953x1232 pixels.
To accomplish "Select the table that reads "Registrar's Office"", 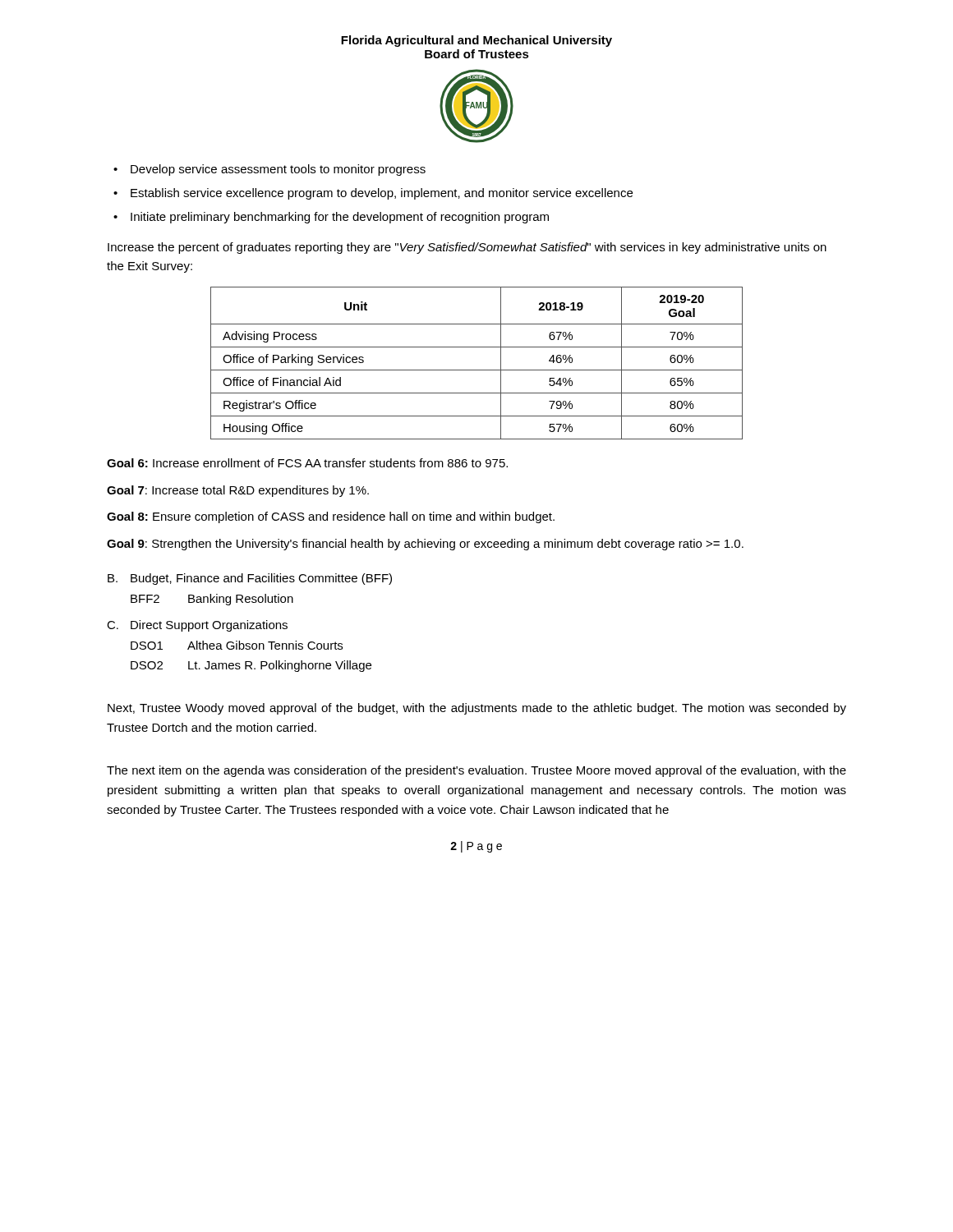I will click(476, 363).
